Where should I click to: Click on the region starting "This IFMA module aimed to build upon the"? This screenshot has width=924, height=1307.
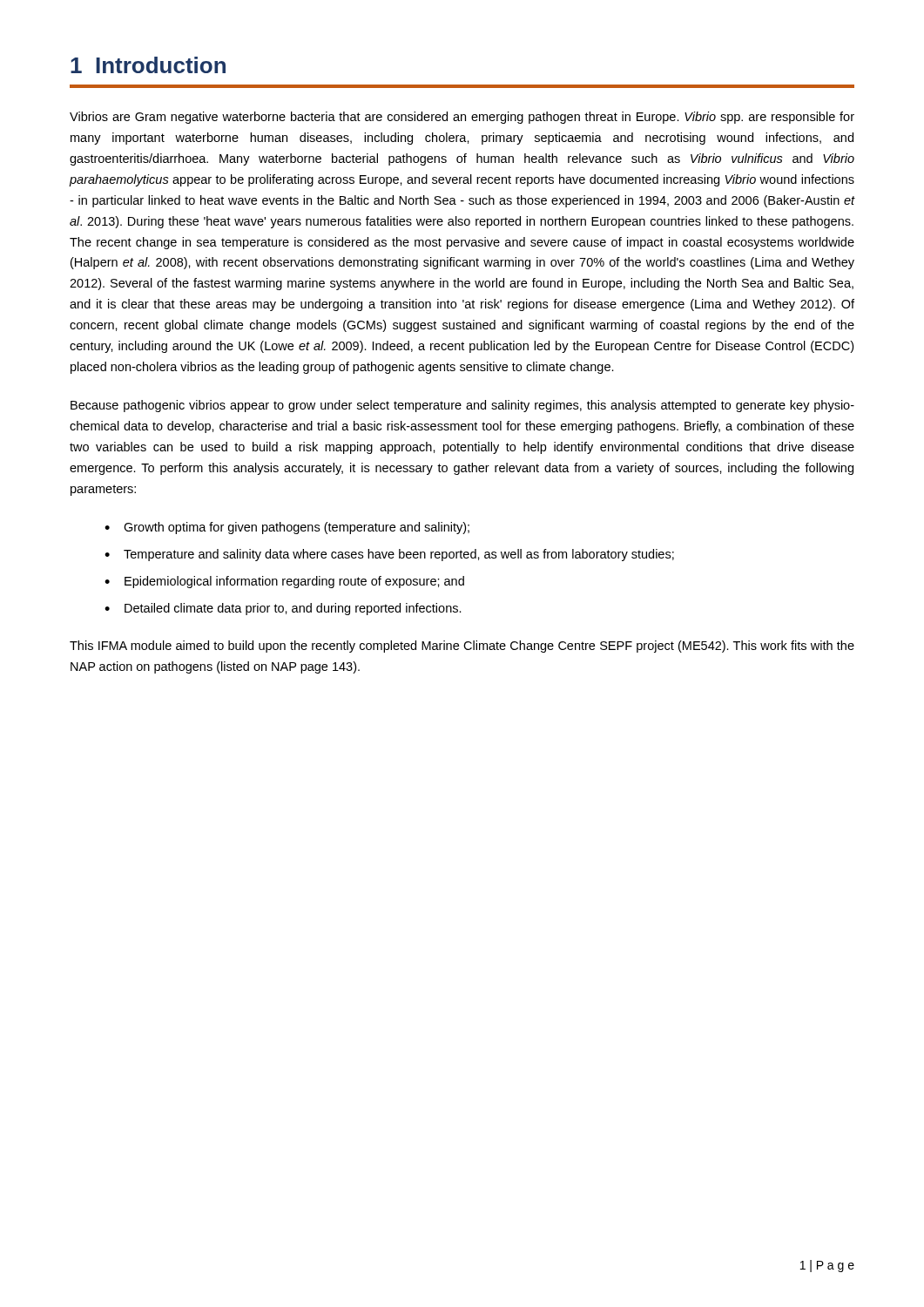(x=462, y=656)
